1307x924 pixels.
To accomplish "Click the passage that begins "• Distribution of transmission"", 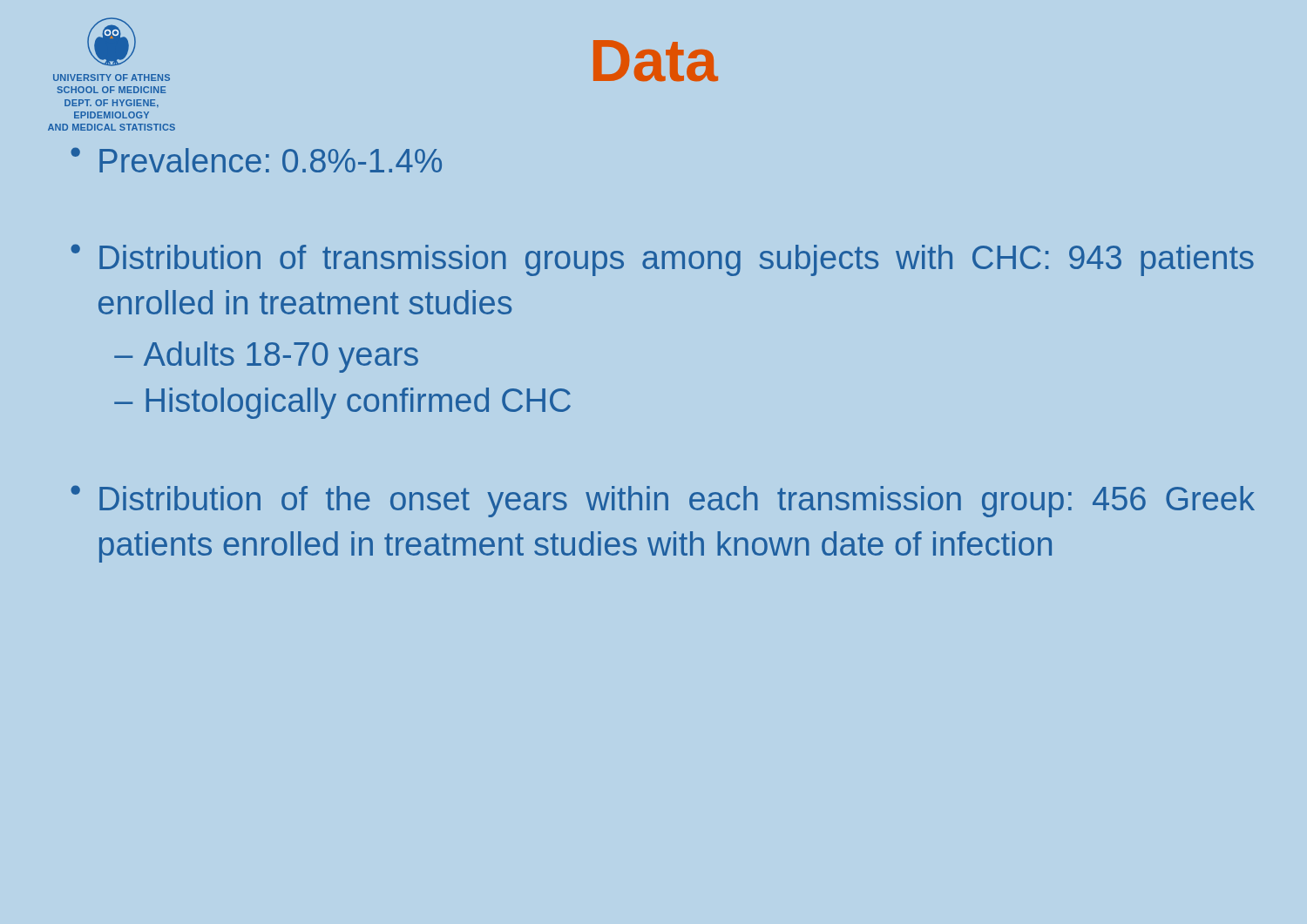I will pos(662,260).
